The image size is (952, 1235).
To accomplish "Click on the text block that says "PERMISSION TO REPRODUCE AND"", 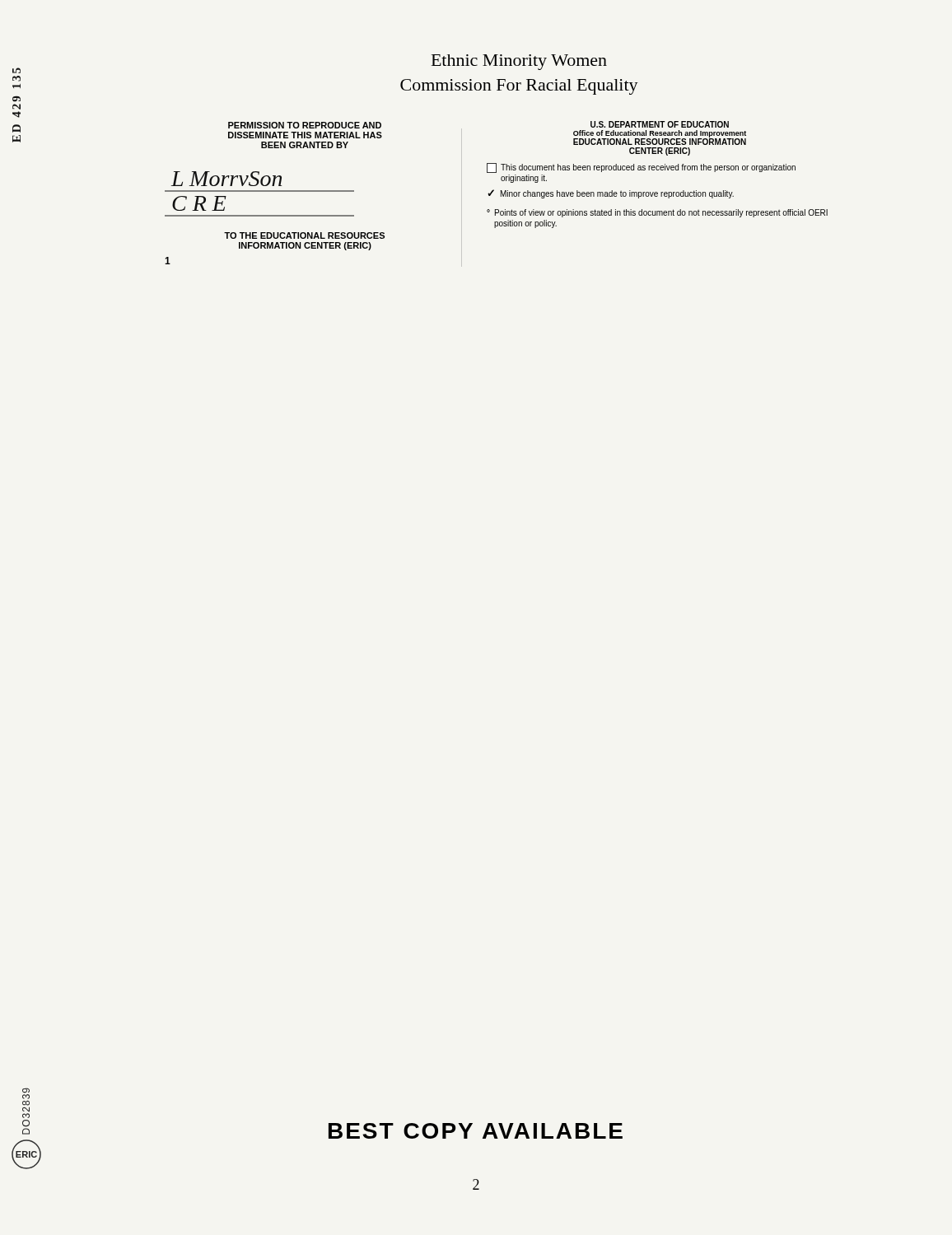I will click(x=305, y=135).
